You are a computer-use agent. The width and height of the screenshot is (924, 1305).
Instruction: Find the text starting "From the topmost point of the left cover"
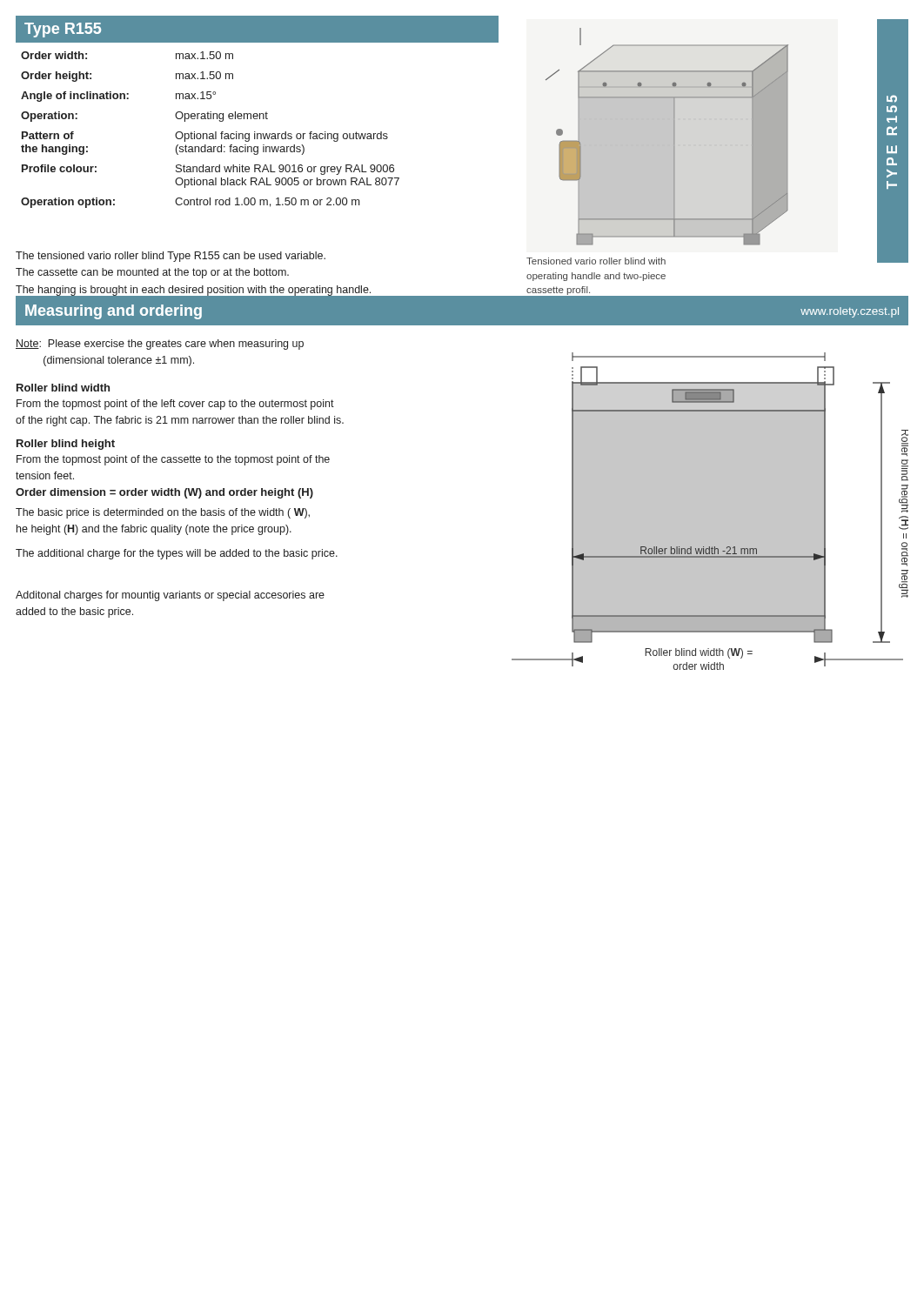pos(180,412)
